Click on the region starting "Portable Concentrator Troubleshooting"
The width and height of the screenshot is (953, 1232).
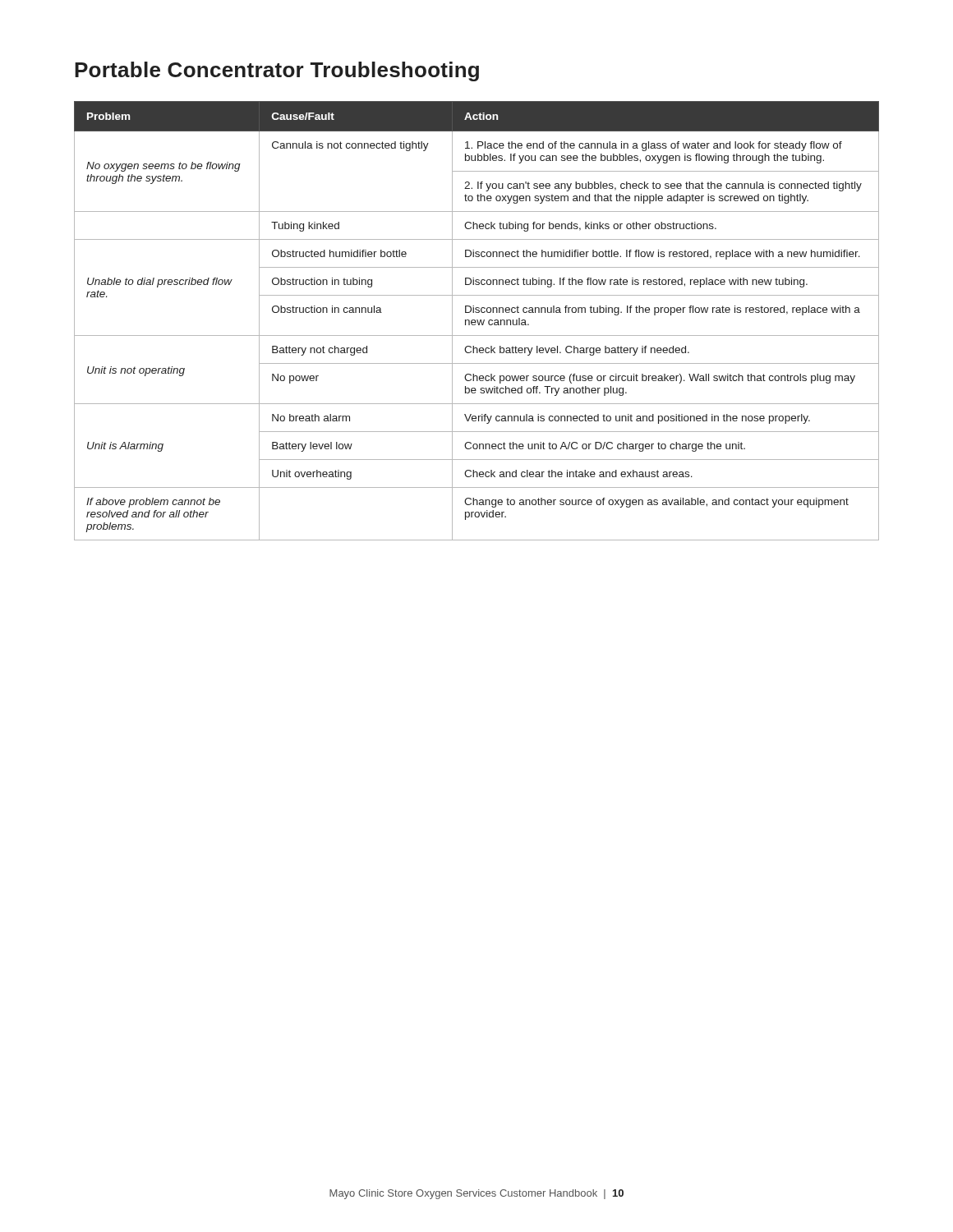[x=277, y=70]
